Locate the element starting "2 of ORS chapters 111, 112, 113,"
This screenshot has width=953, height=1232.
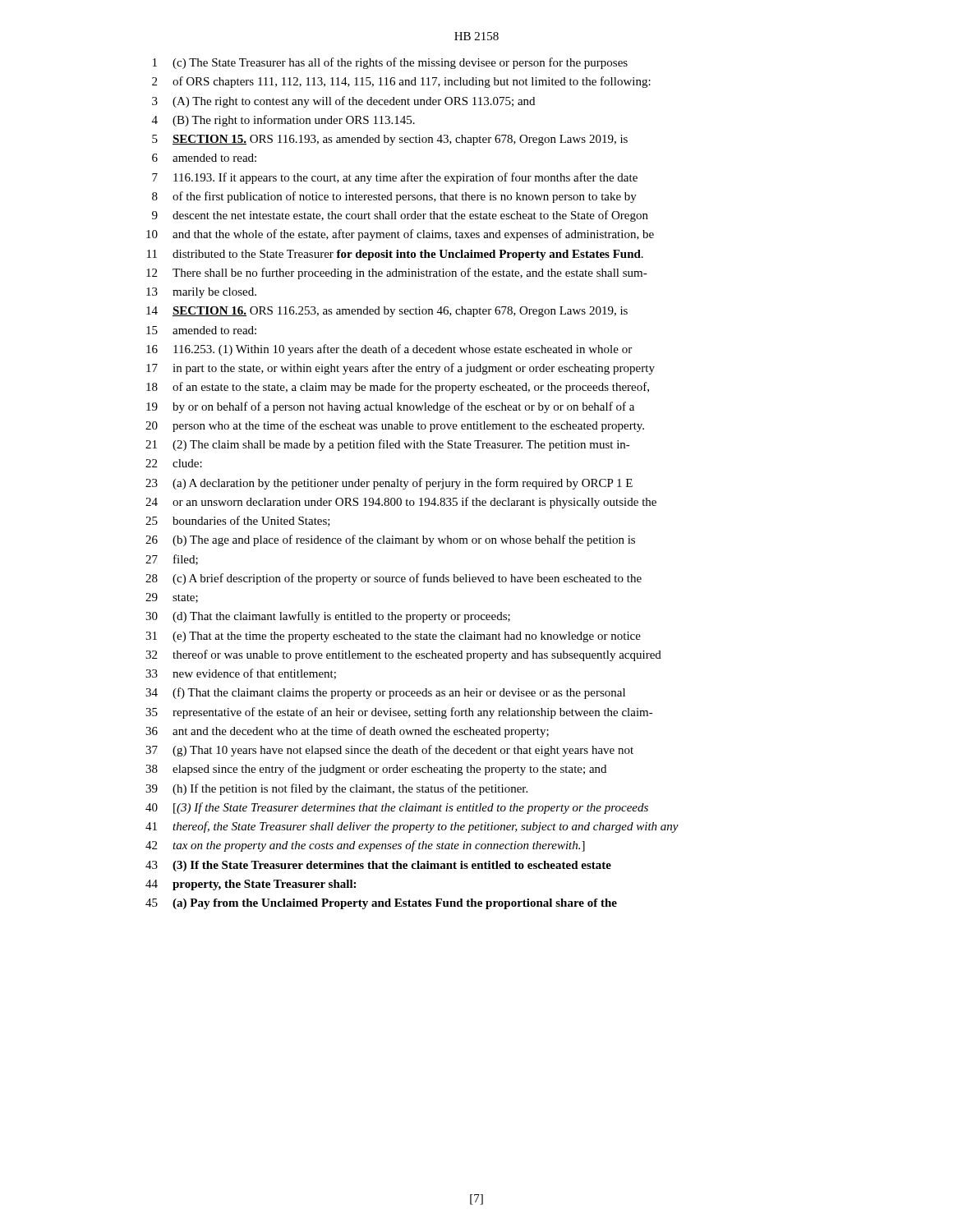point(476,82)
